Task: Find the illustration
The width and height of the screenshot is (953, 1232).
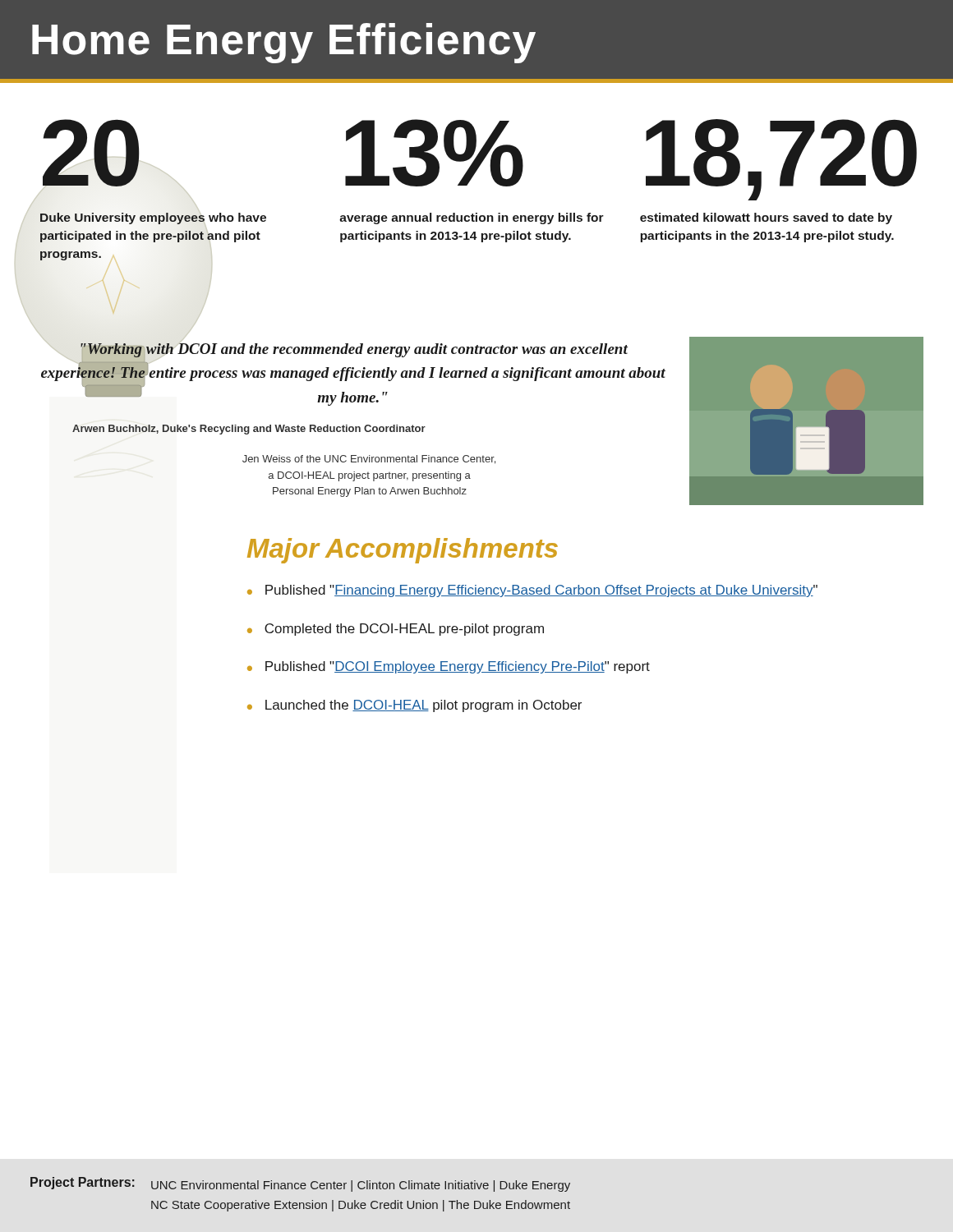Action: [x=113, y=485]
